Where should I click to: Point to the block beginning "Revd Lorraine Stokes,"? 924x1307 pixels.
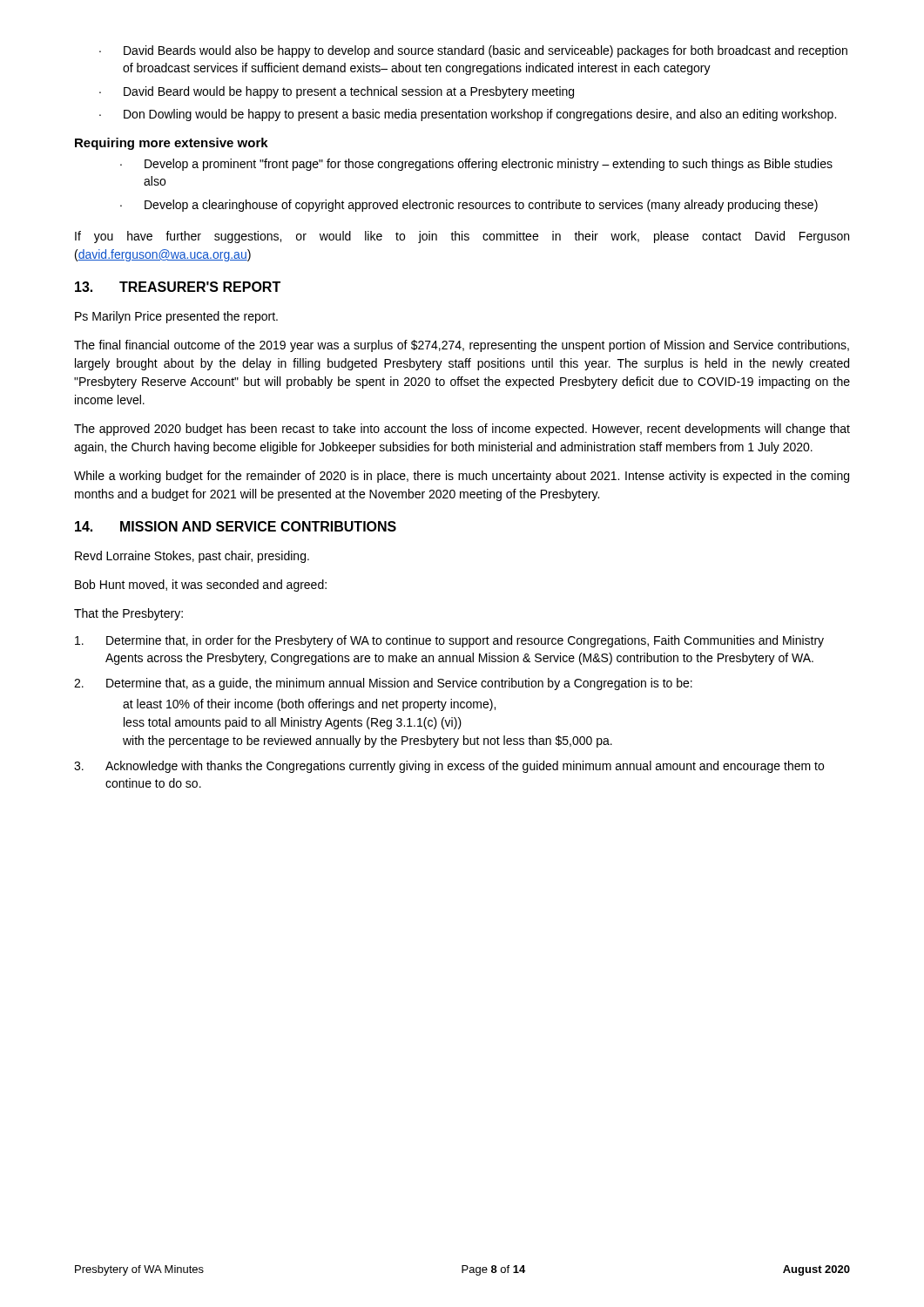192,556
